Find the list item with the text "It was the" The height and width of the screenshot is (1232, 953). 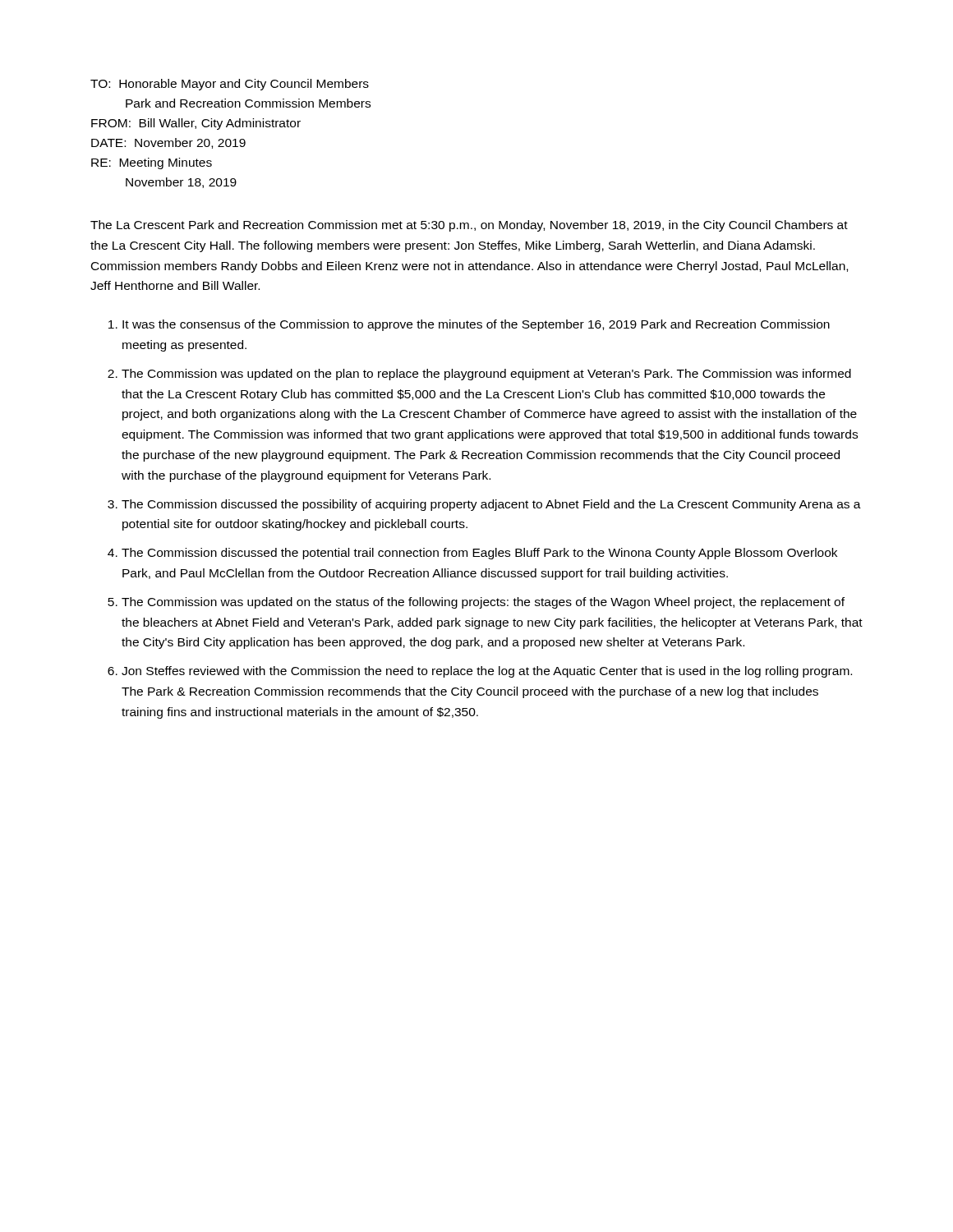pyautogui.click(x=476, y=334)
